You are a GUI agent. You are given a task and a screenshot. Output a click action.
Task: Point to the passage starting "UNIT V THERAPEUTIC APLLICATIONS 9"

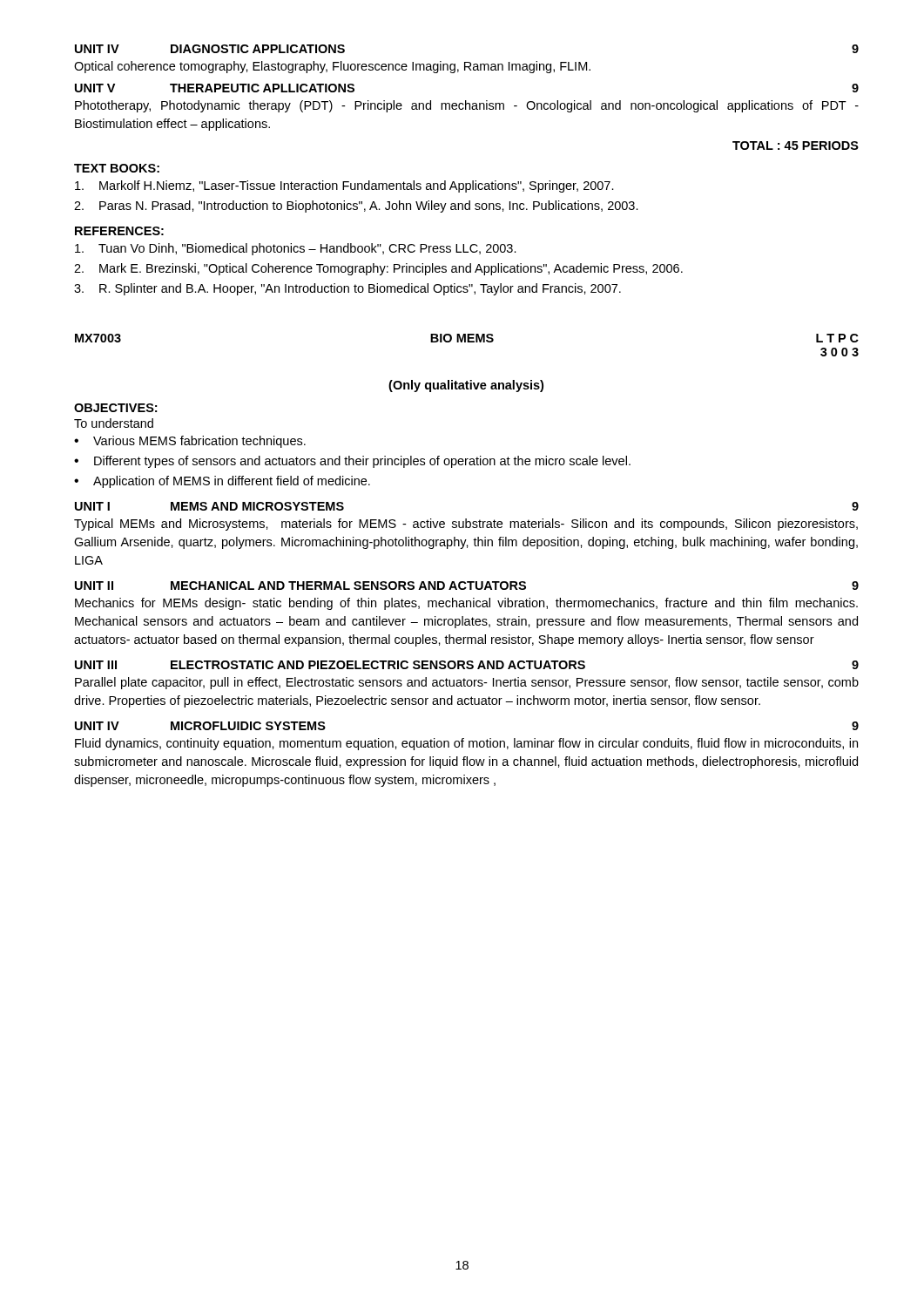[x=94, y=88]
